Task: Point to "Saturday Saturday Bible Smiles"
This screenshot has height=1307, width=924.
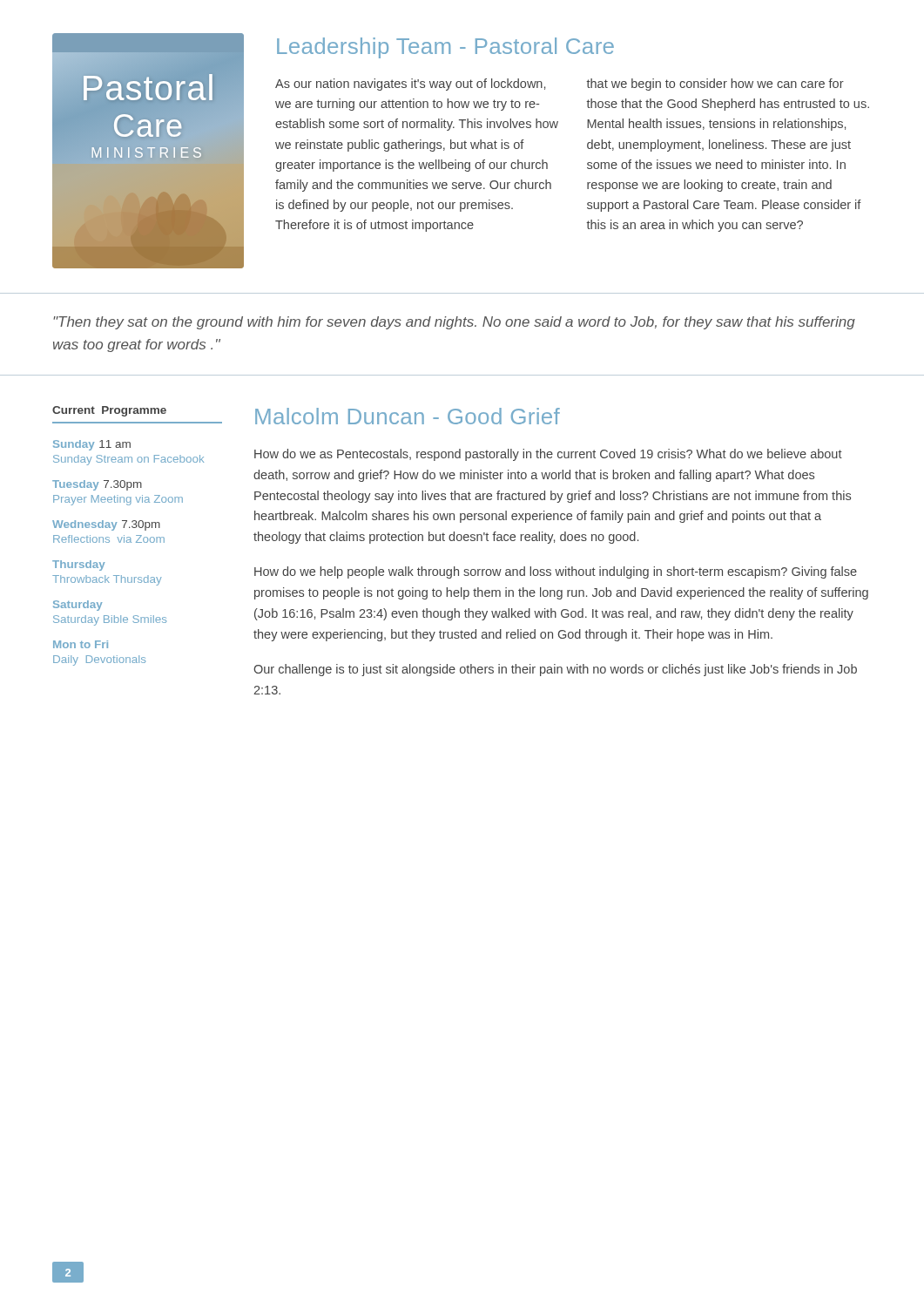Action: pyautogui.click(x=137, y=611)
